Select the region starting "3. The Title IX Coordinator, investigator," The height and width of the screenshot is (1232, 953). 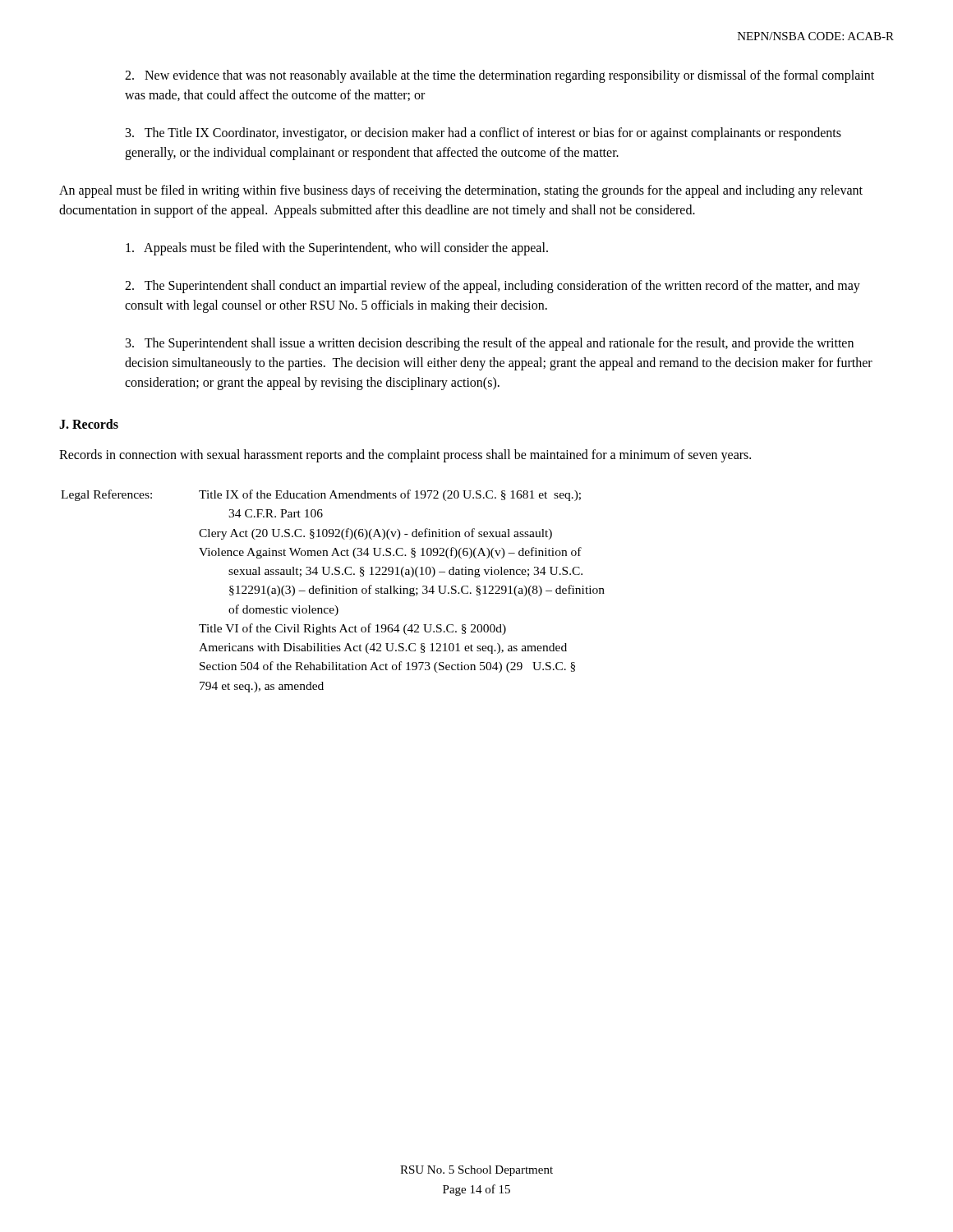(x=509, y=143)
